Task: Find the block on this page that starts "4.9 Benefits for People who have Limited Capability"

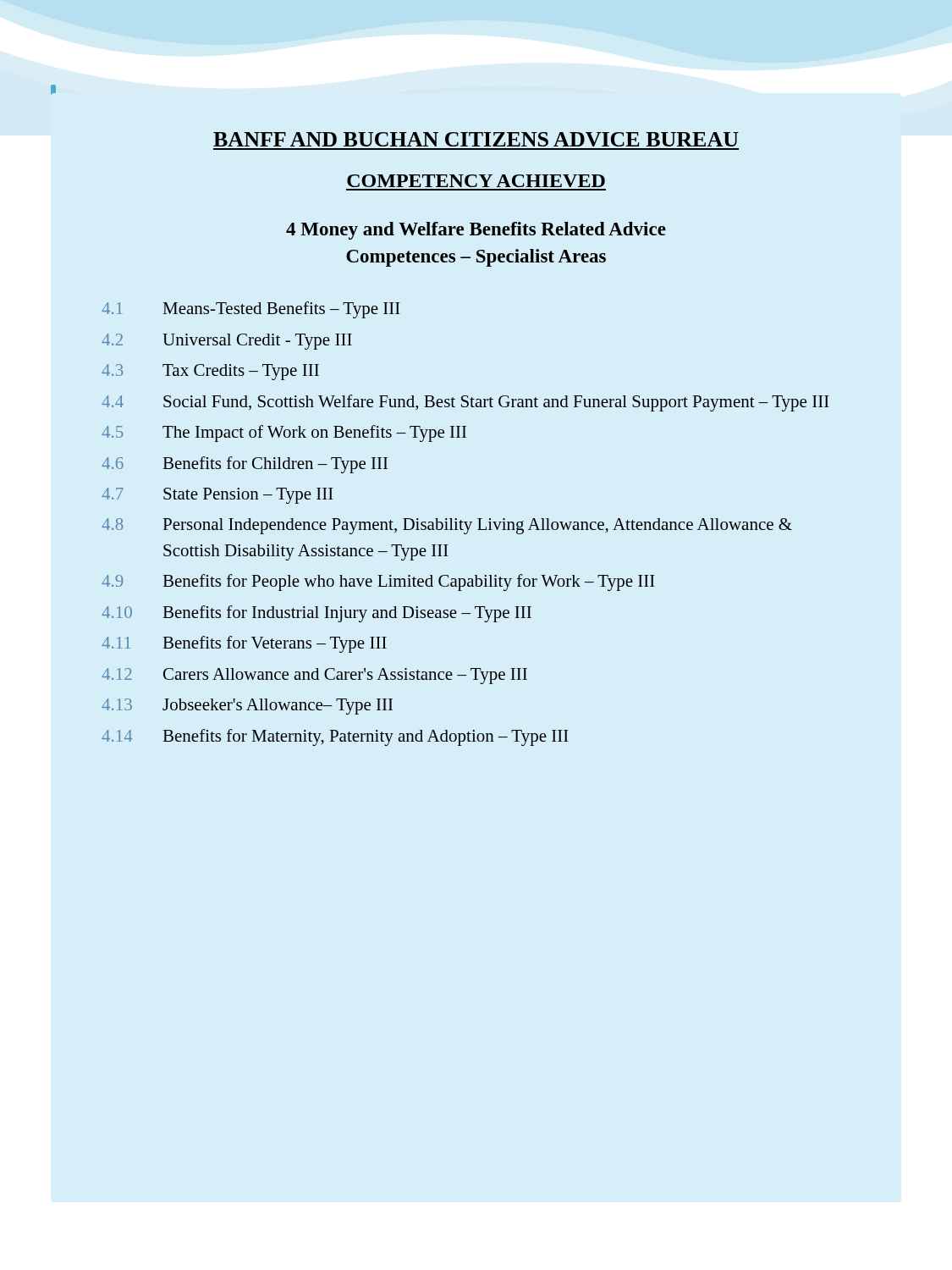Action: (476, 581)
